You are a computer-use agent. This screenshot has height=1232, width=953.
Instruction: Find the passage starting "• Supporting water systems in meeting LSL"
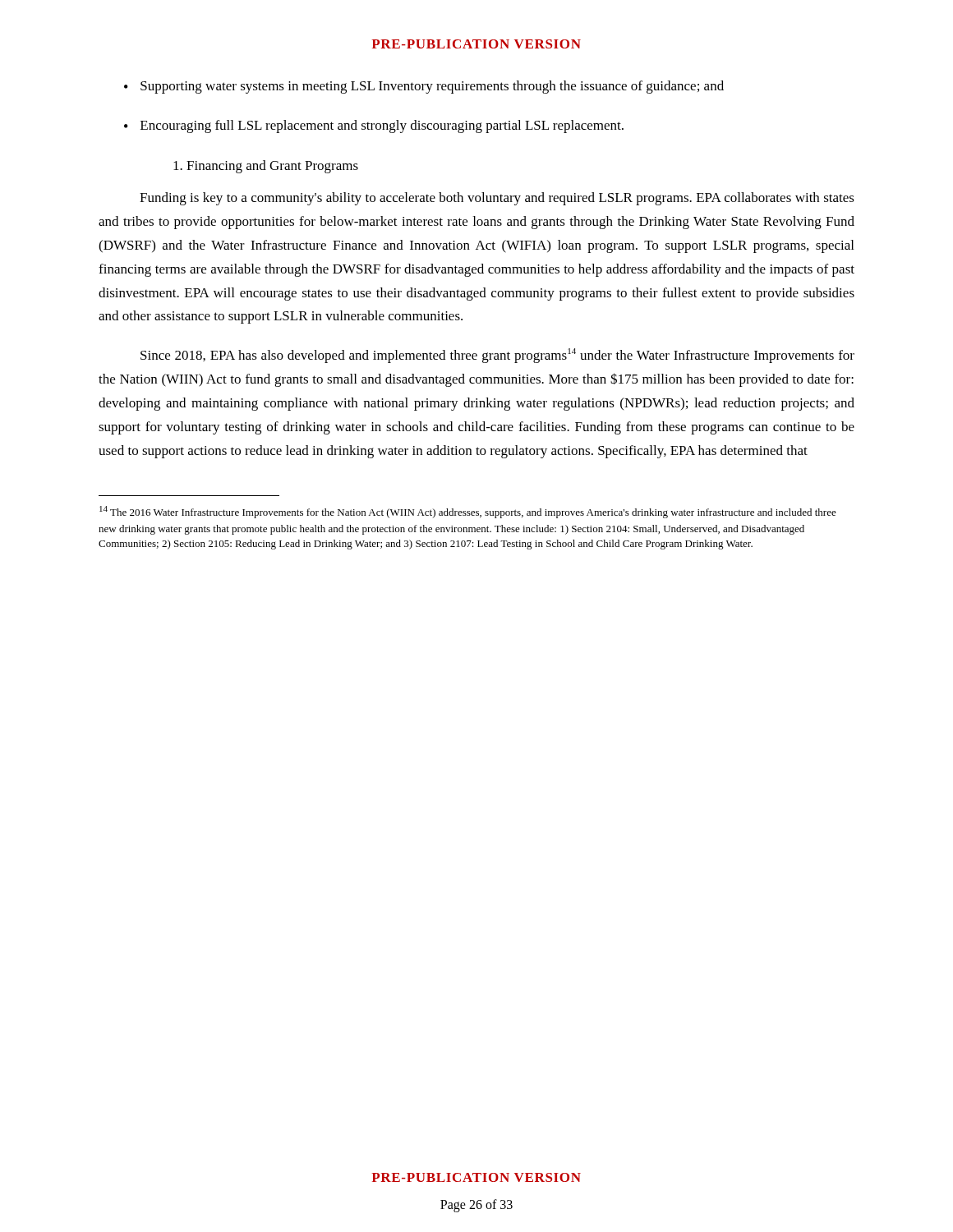click(x=489, y=87)
